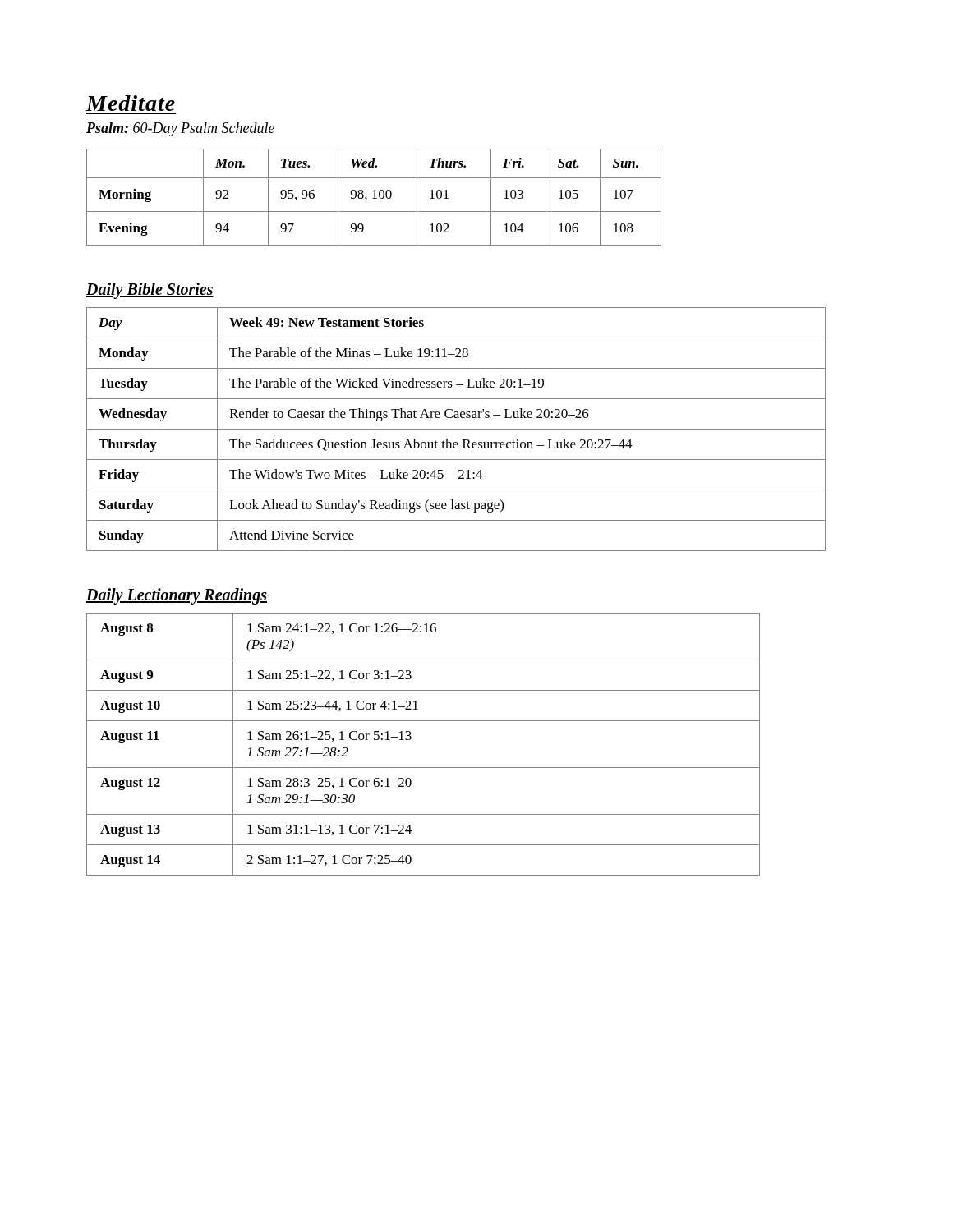Click on the table containing "The Sadducees Question Jesus About"
Viewport: 953px width, 1232px height.
pos(476,429)
